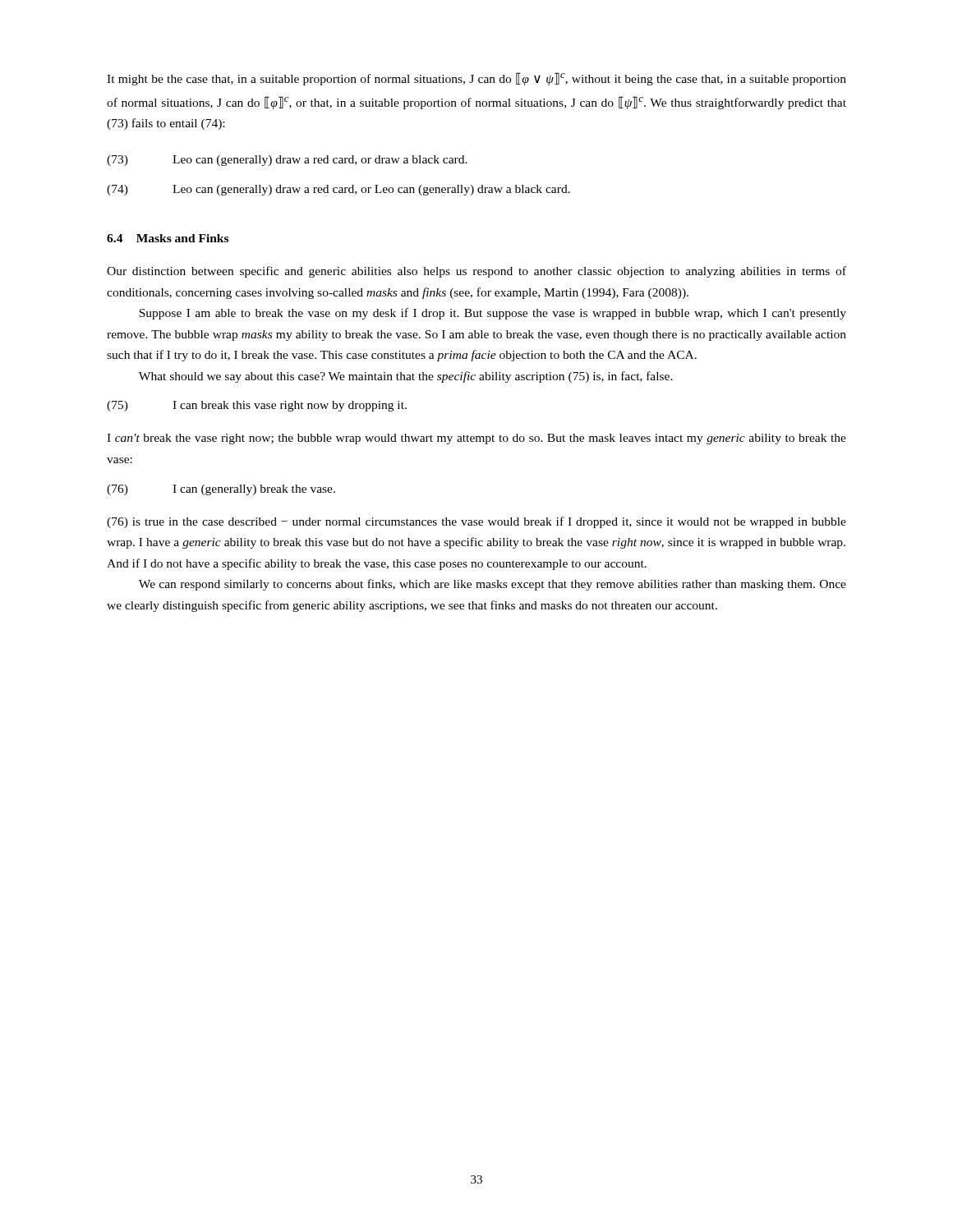953x1232 pixels.
Task: Select the text starting "It might be the case that,"
Action: pos(476,100)
